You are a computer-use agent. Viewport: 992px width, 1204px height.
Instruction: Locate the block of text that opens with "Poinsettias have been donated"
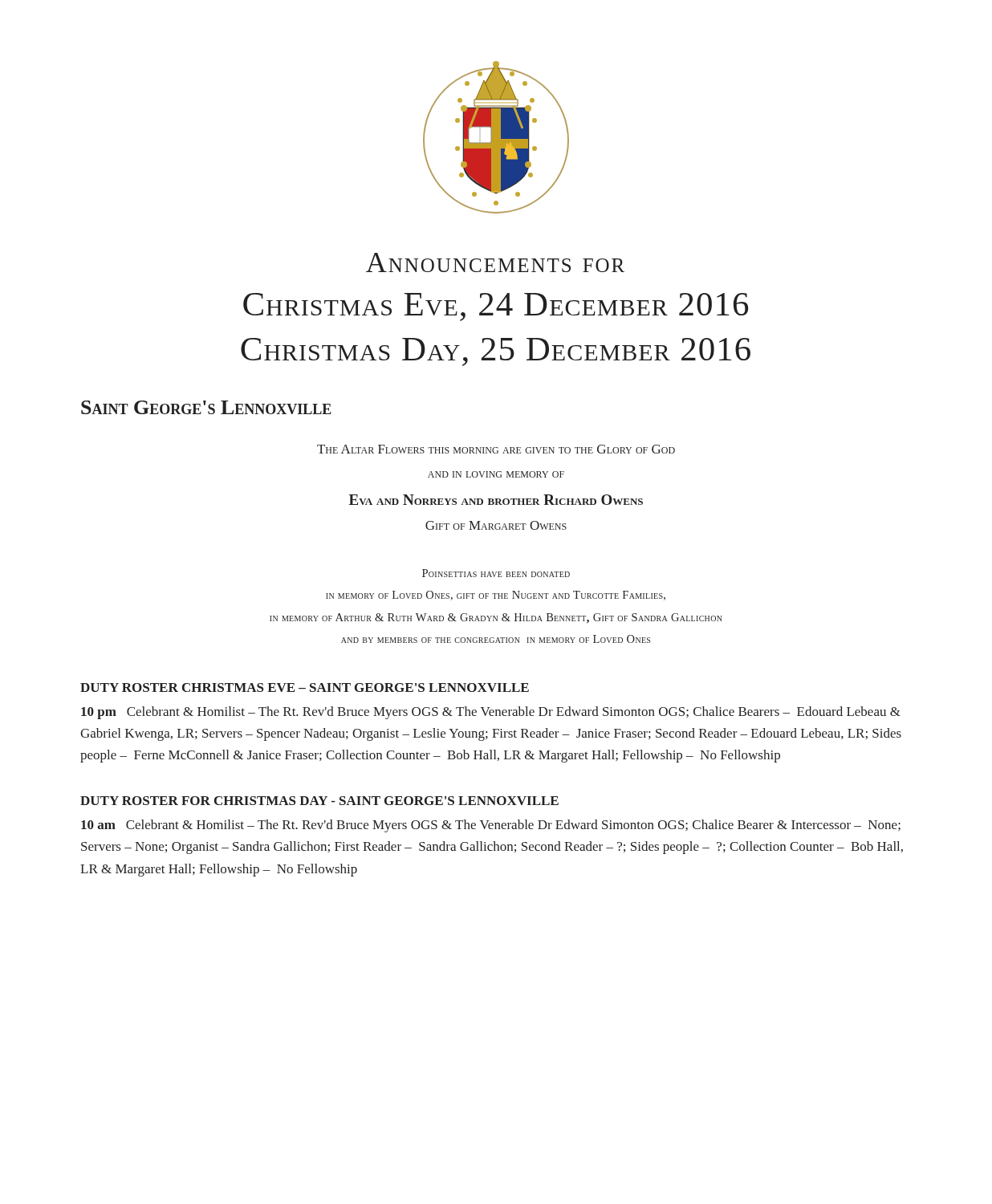(x=496, y=606)
